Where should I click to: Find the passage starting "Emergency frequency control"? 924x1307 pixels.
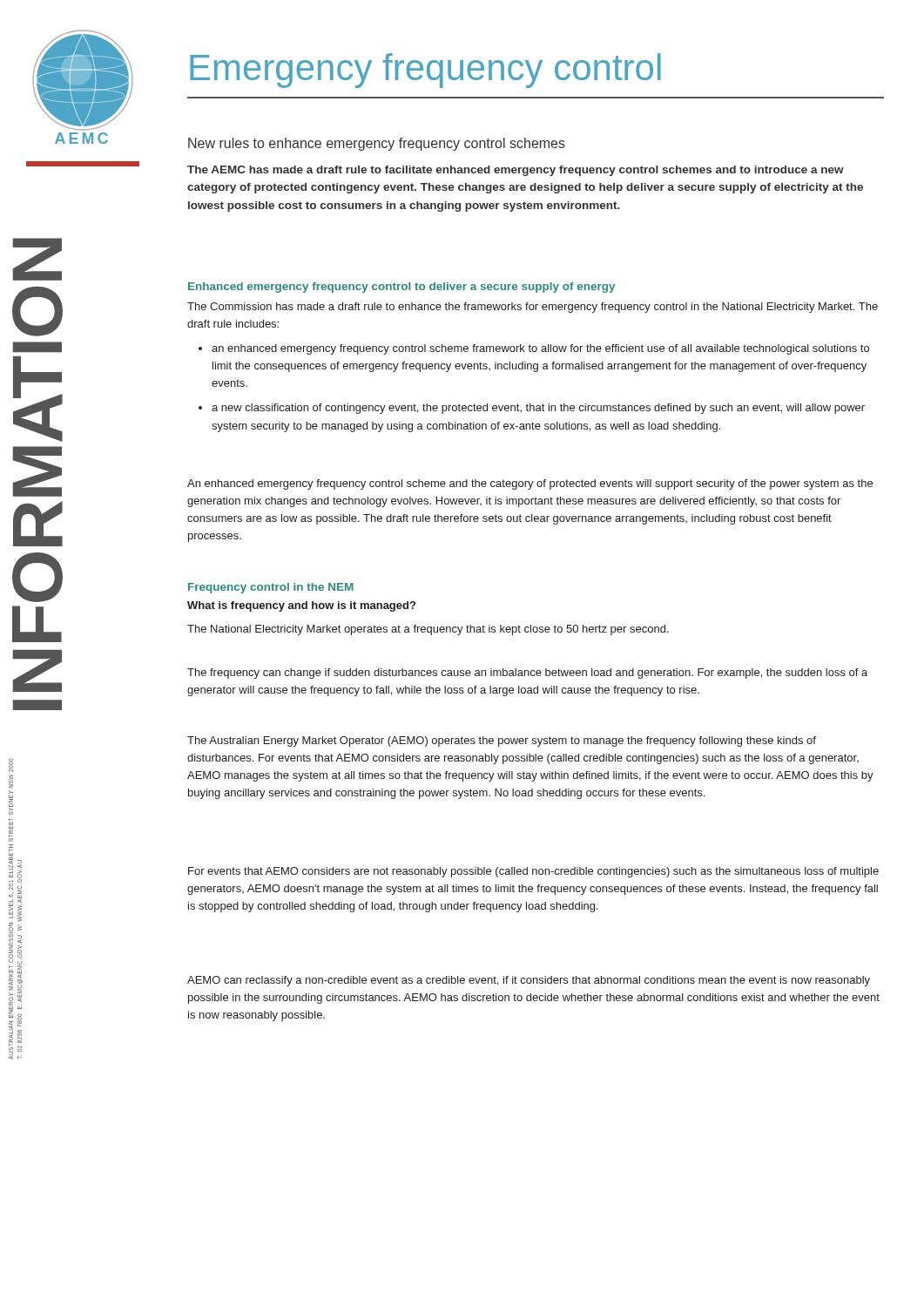tap(536, 73)
